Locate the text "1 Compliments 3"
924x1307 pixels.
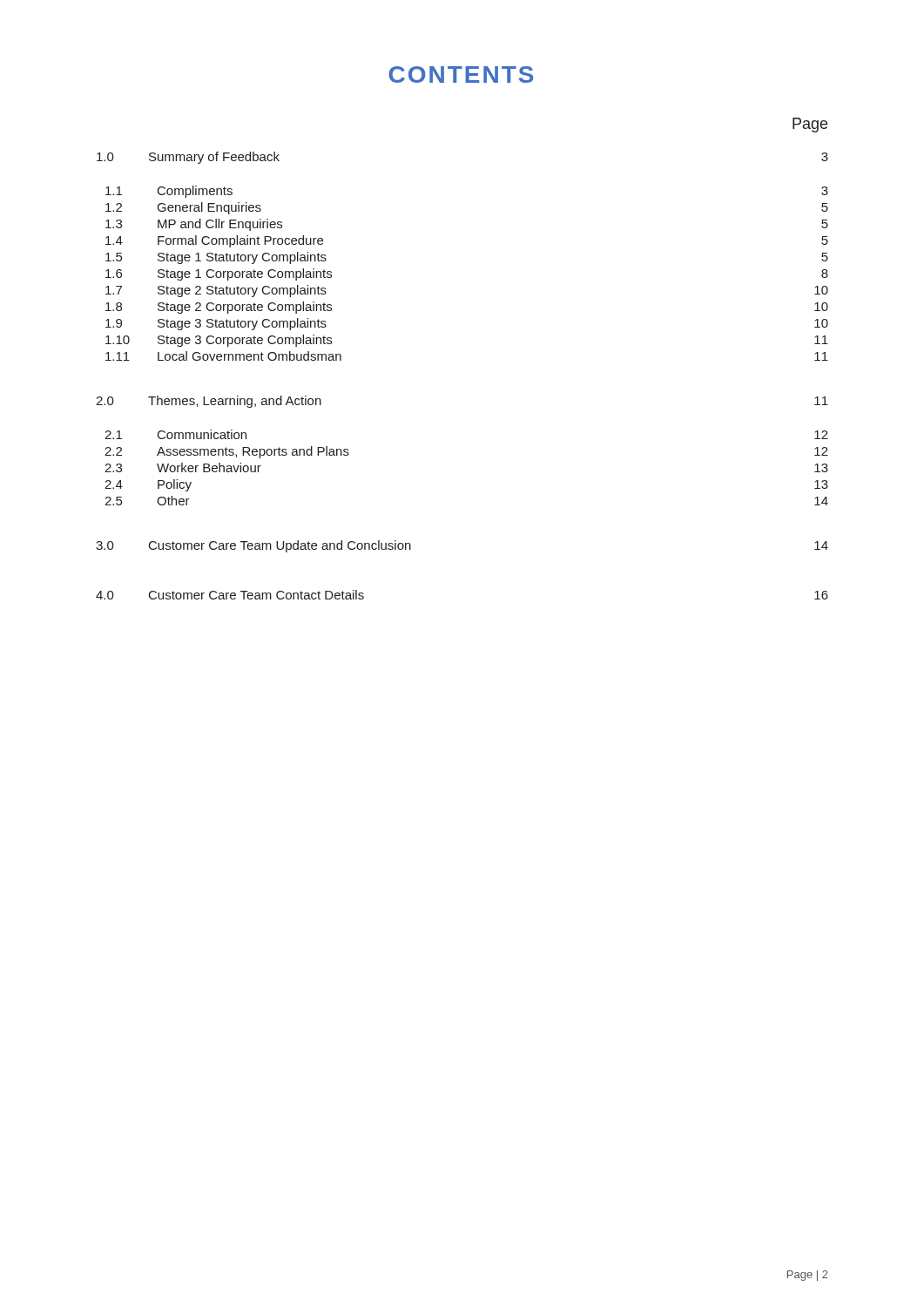click(x=196, y=191)
